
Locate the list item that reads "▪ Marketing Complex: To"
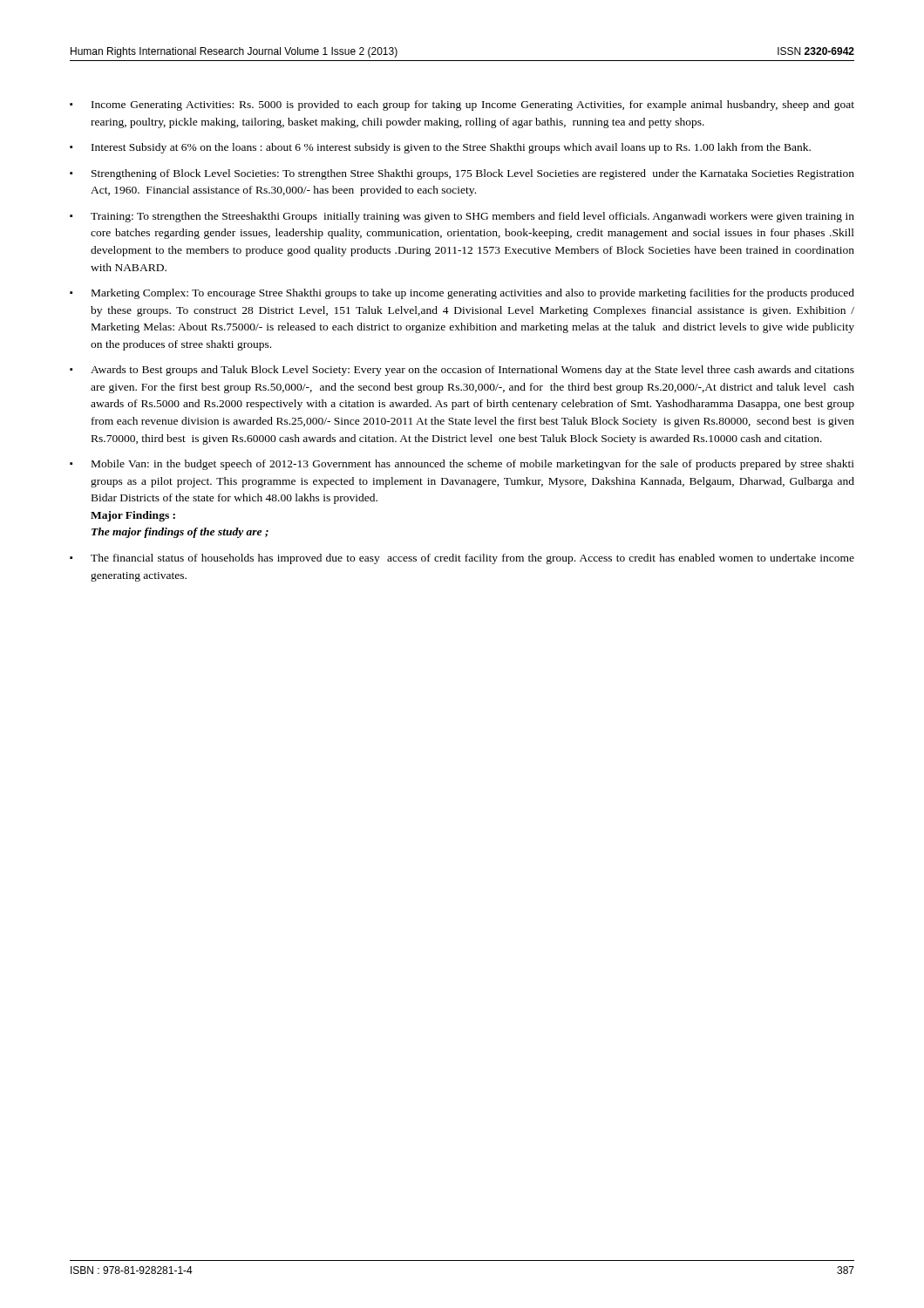point(462,318)
